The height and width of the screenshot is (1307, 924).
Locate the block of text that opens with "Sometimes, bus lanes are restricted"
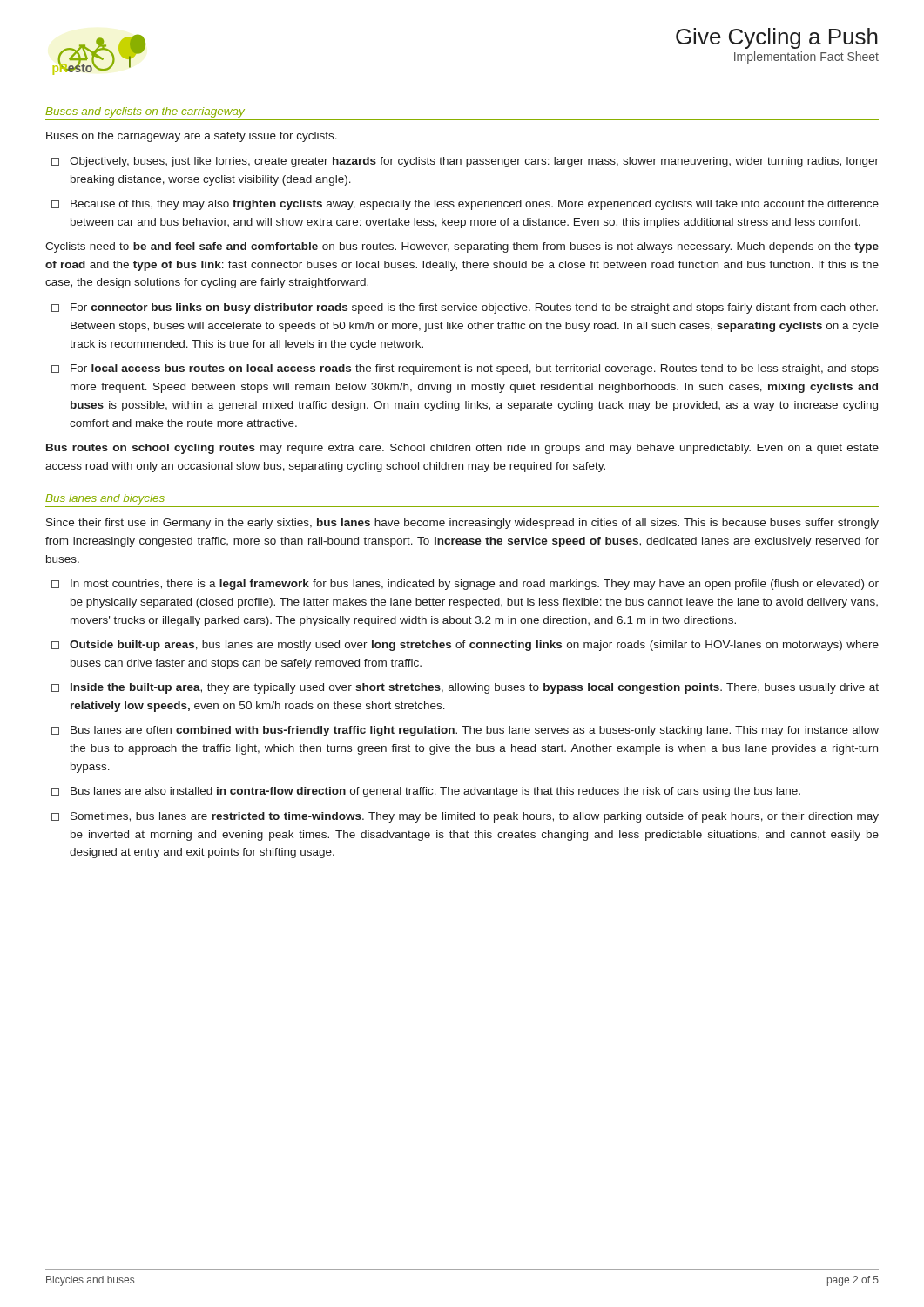462,835
